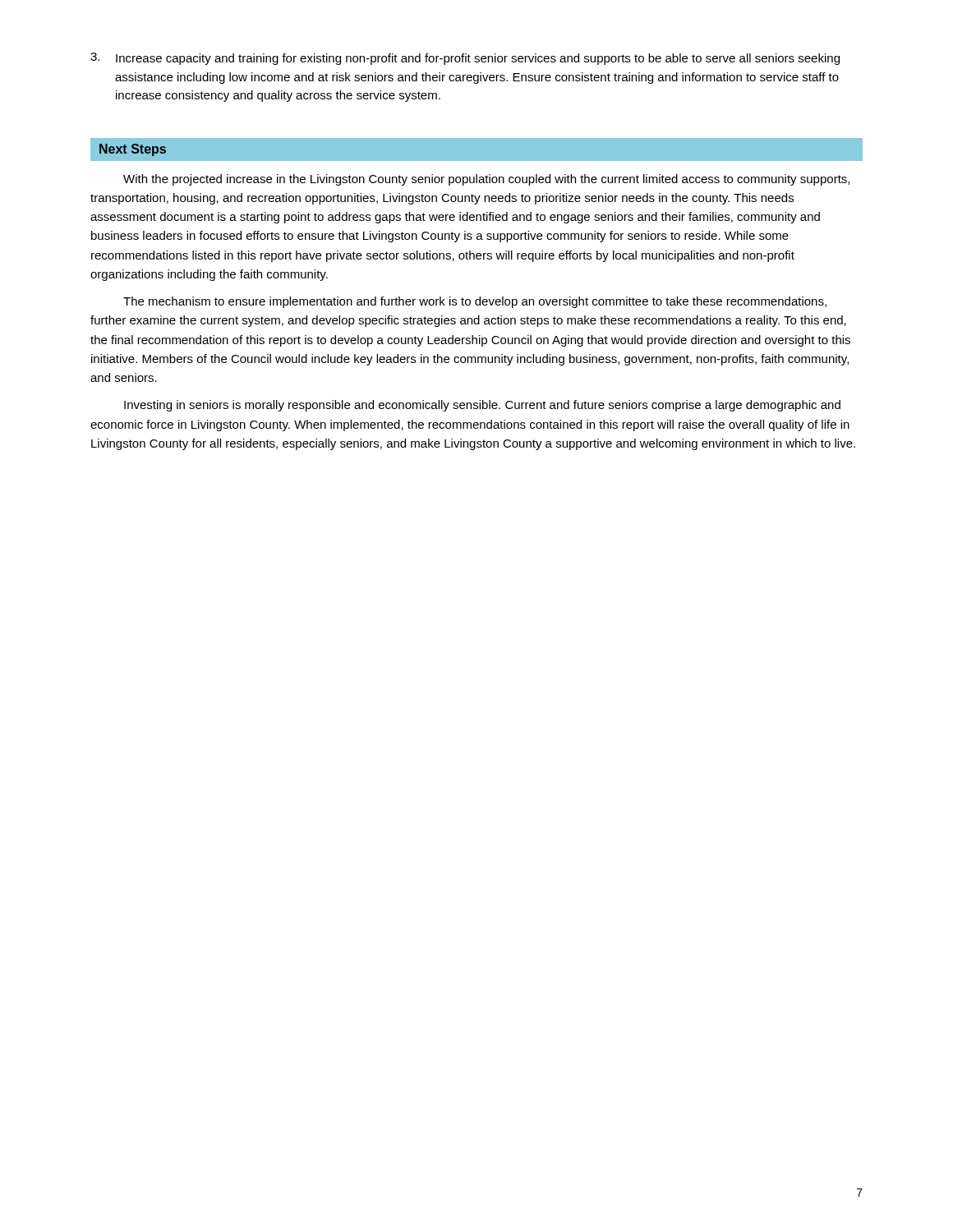Point to "Next Steps"

(133, 149)
